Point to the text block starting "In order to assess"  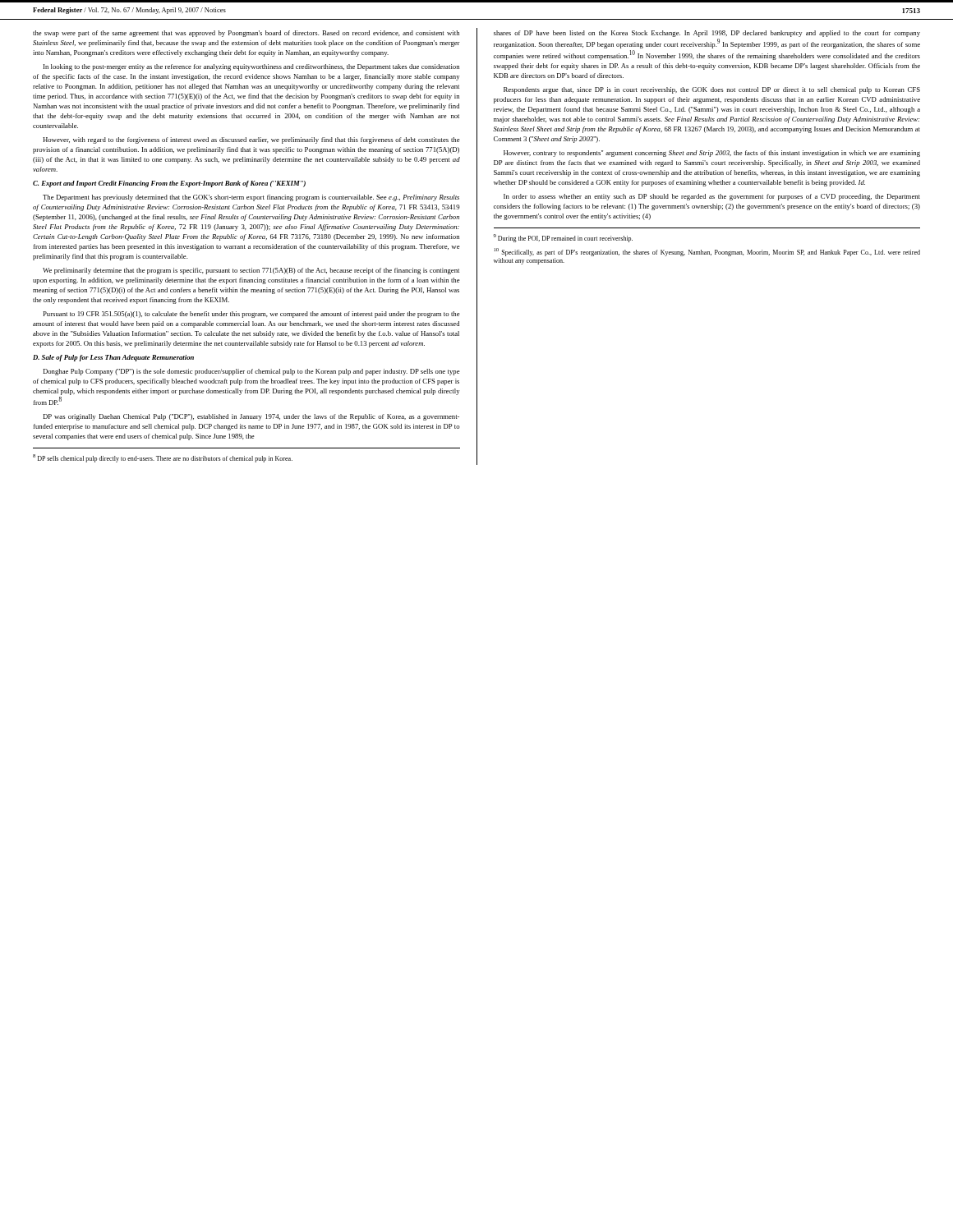point(707,206)
